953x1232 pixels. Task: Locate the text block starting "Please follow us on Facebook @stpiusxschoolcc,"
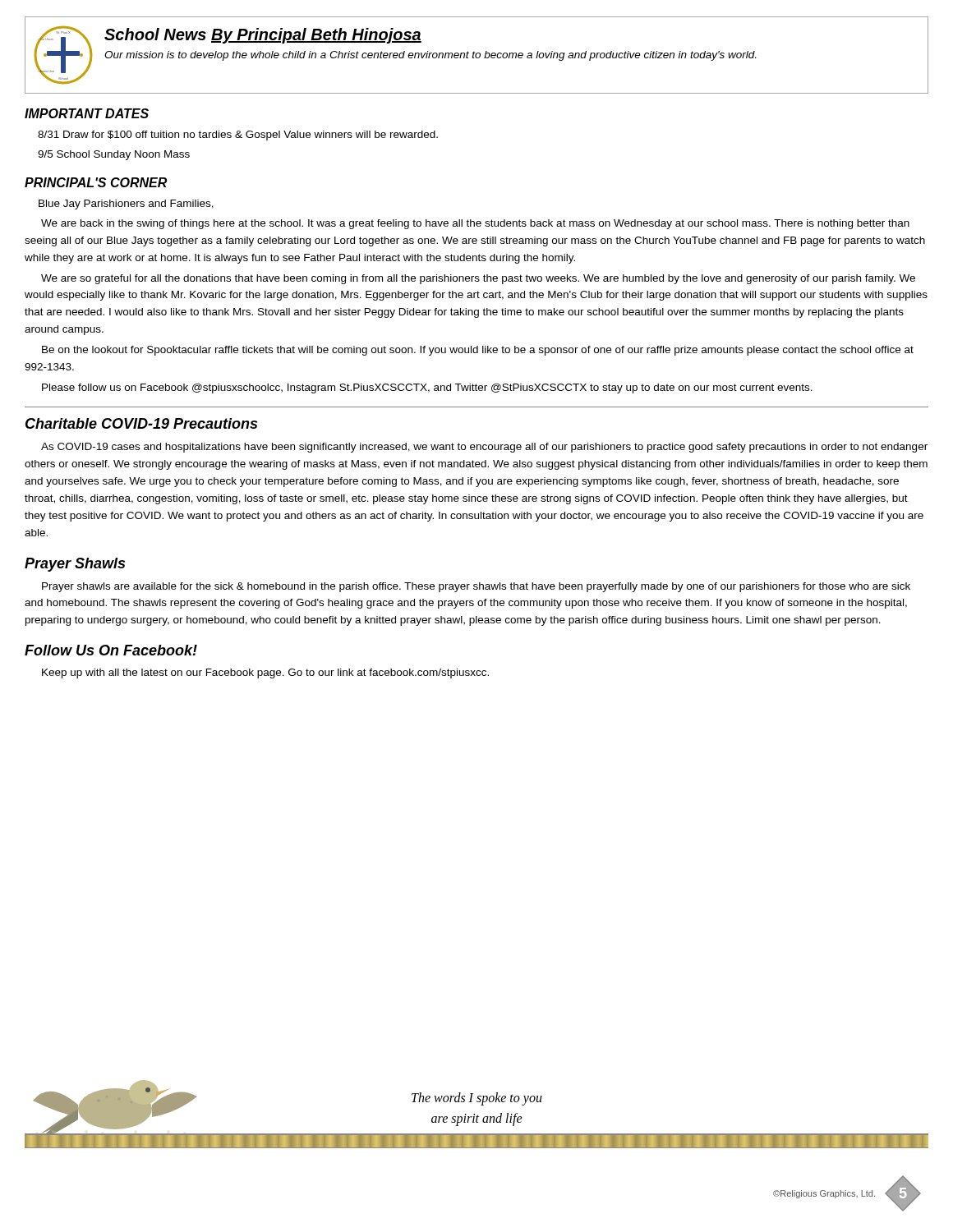tap(427, 387)
